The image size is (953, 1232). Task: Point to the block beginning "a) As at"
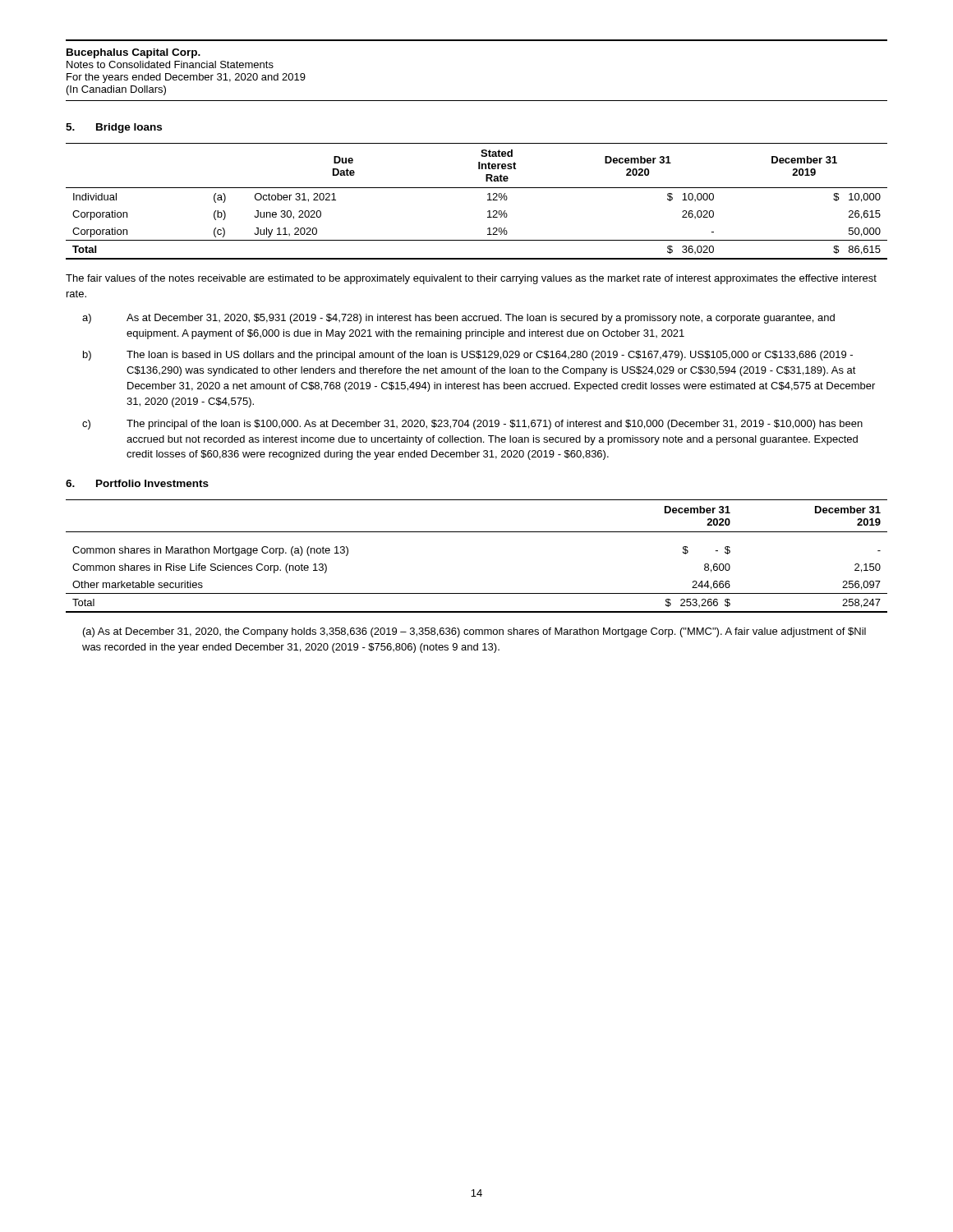(476, 326)
